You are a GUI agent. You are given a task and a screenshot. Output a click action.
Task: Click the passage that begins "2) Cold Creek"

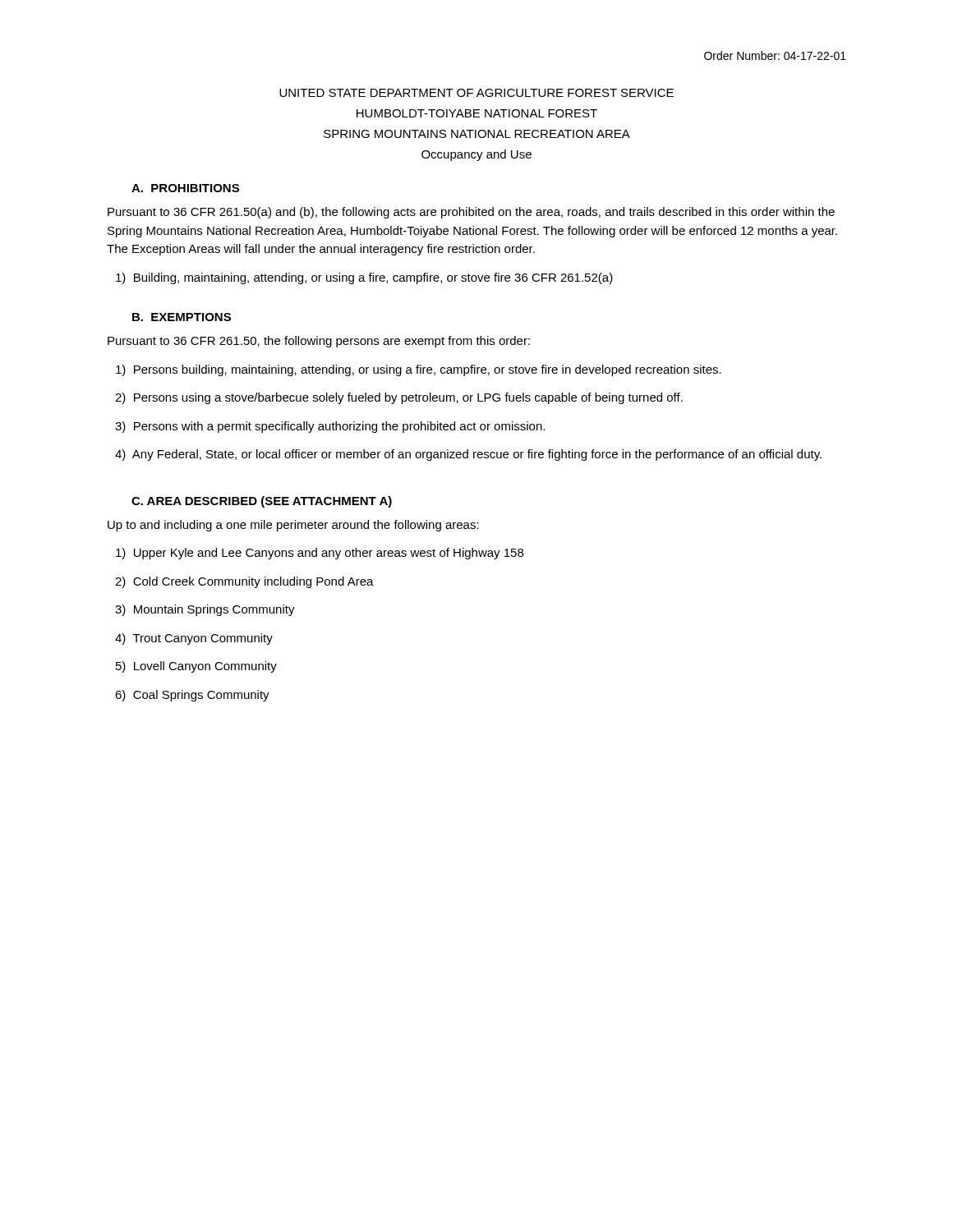244,581
